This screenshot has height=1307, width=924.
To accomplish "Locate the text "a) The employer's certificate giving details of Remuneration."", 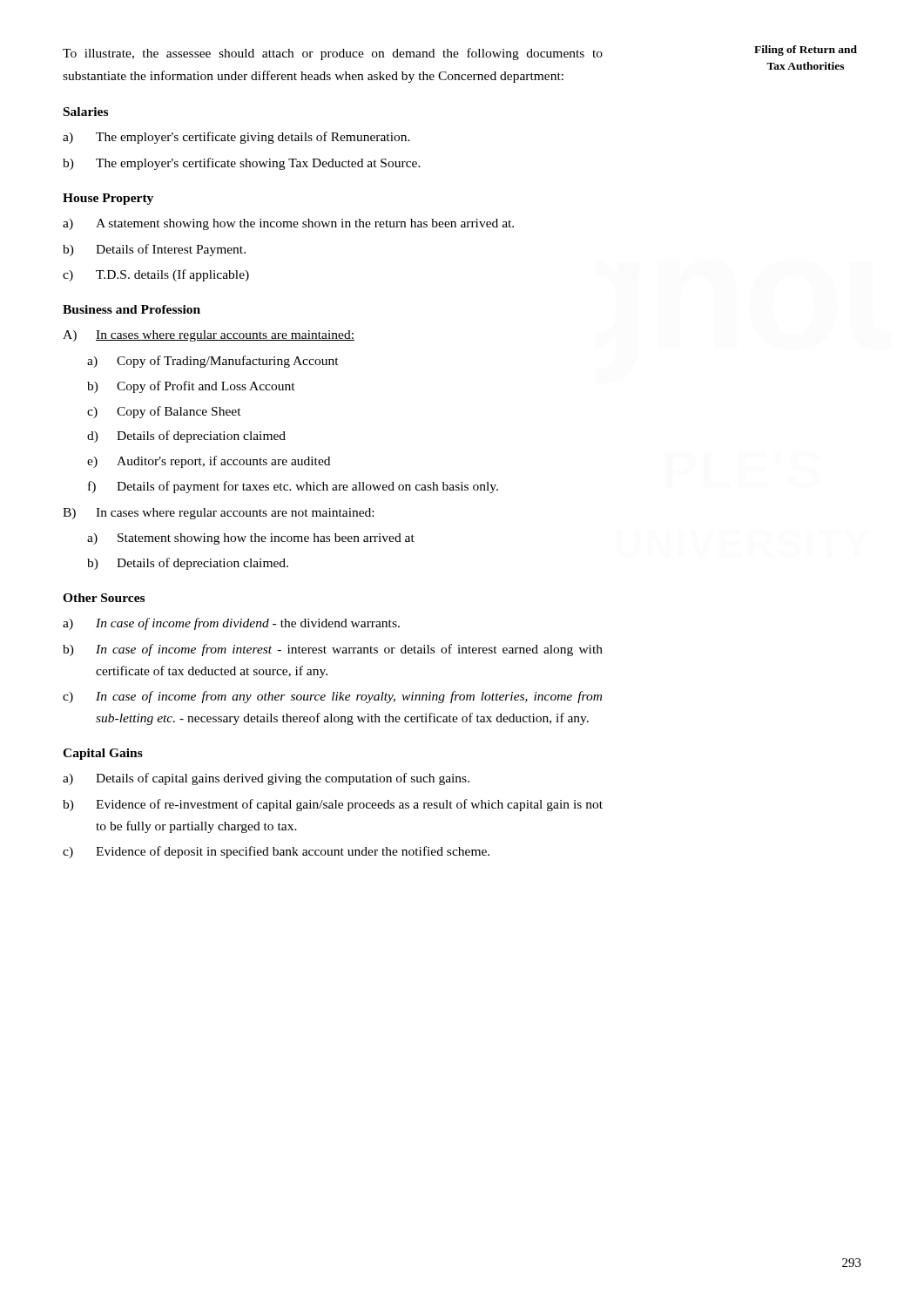I will [x=333, y=137].
